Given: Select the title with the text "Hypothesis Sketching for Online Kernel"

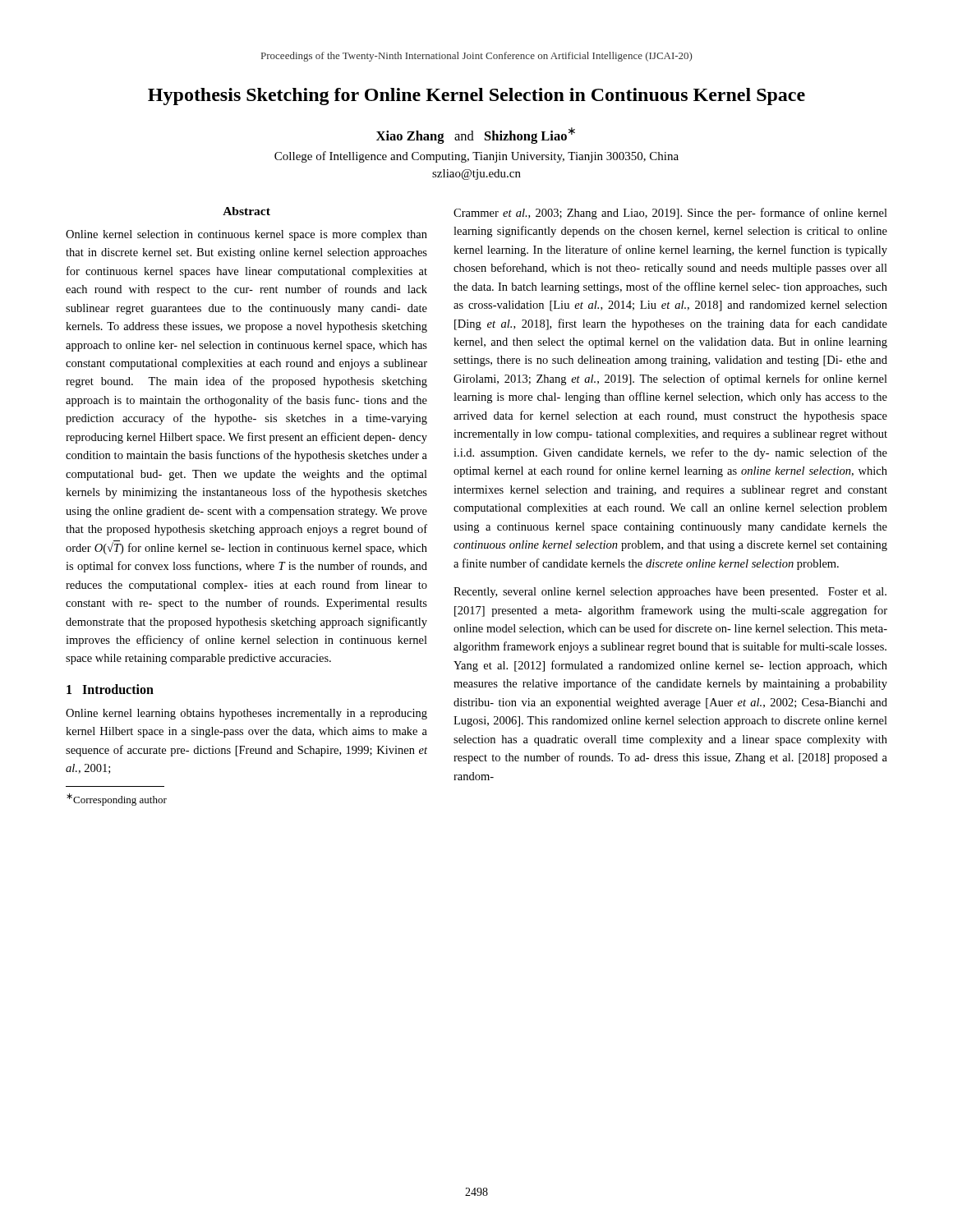Looking at the screenshot, I should click(476, 94).
